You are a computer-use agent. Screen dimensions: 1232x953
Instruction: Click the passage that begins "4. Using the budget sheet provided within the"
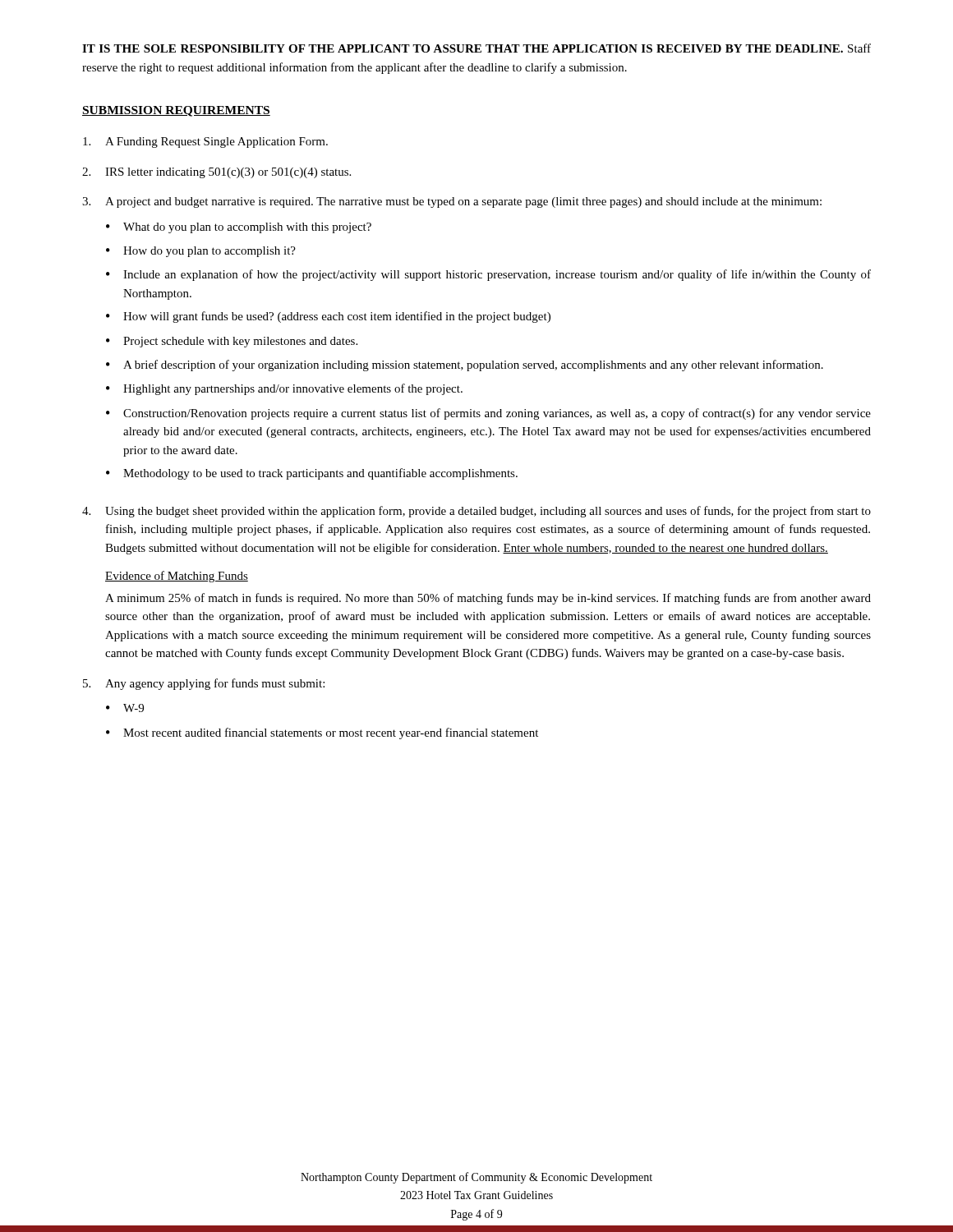pos(476,512)
